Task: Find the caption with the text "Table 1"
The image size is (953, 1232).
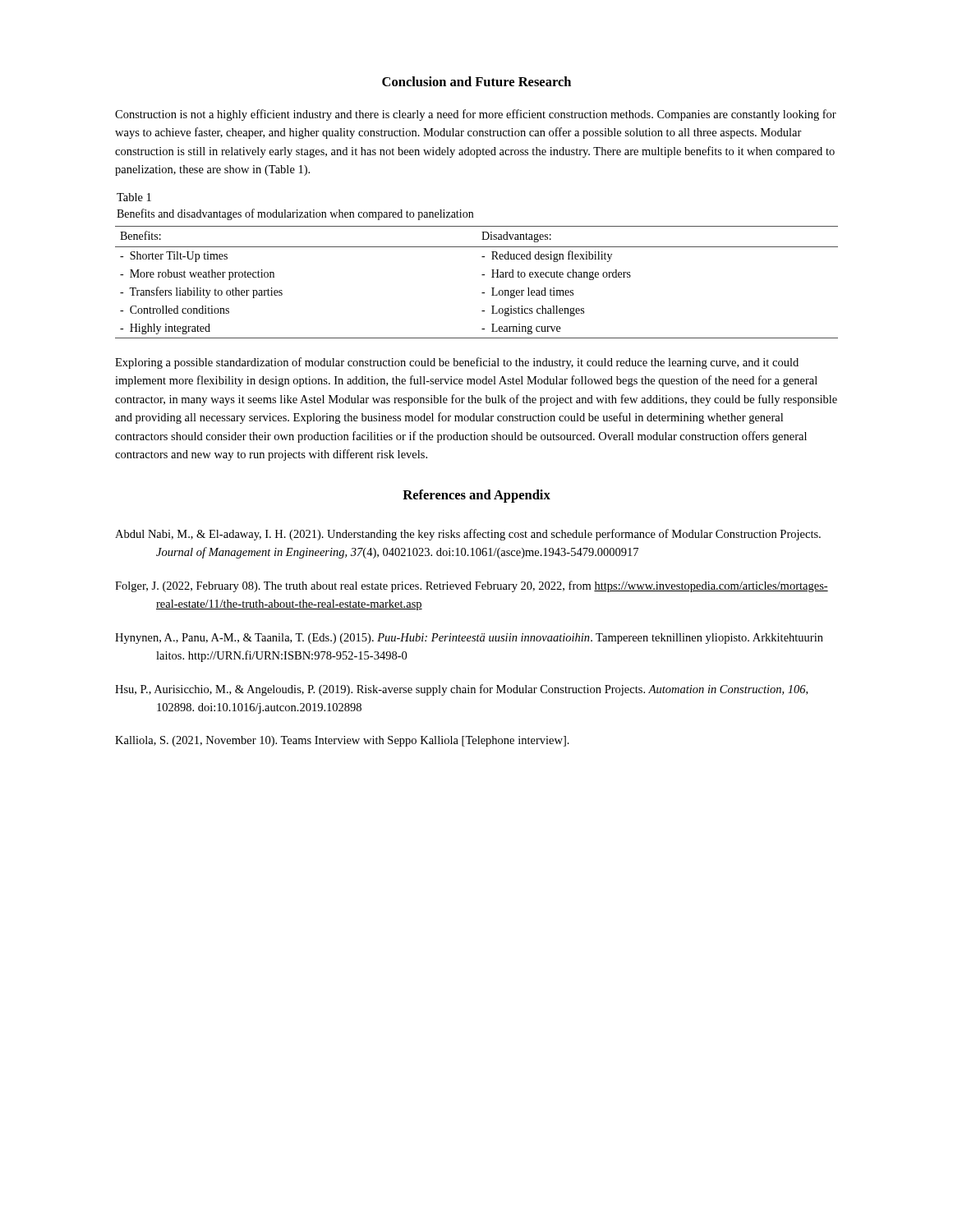Action: coord(134,197)
